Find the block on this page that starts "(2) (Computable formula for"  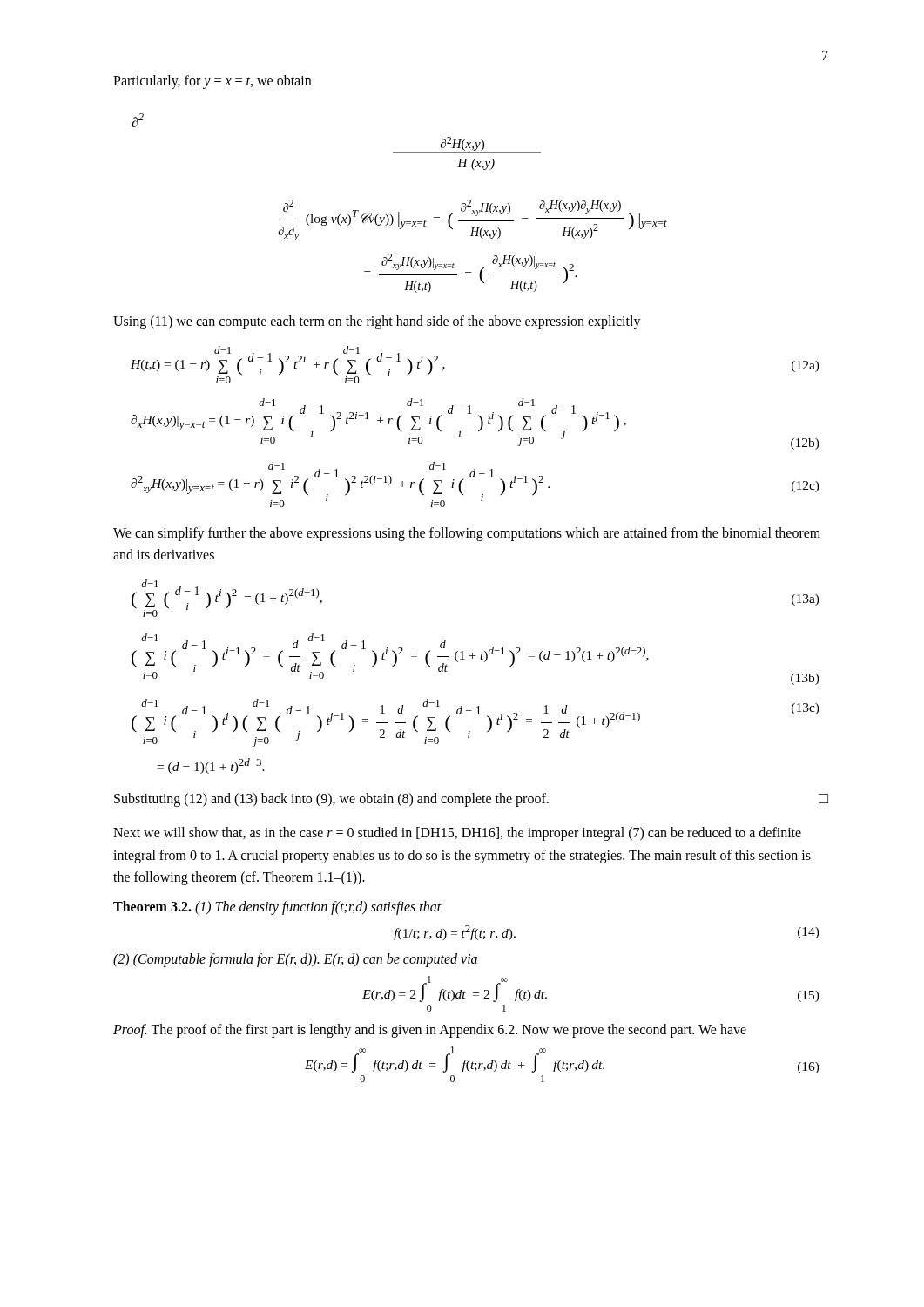295,959
